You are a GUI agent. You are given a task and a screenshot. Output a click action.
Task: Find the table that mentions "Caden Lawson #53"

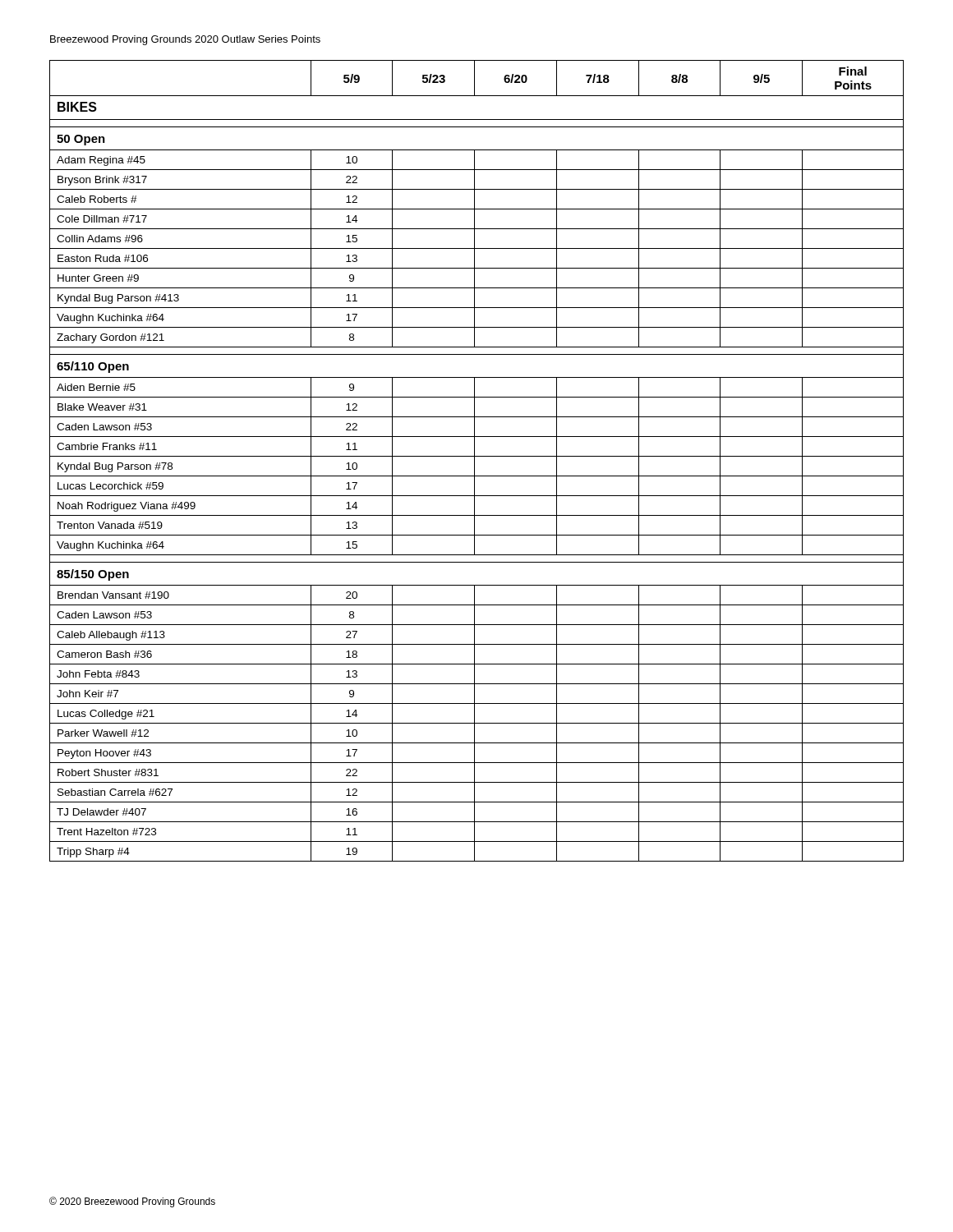click(x=476, y=461)
